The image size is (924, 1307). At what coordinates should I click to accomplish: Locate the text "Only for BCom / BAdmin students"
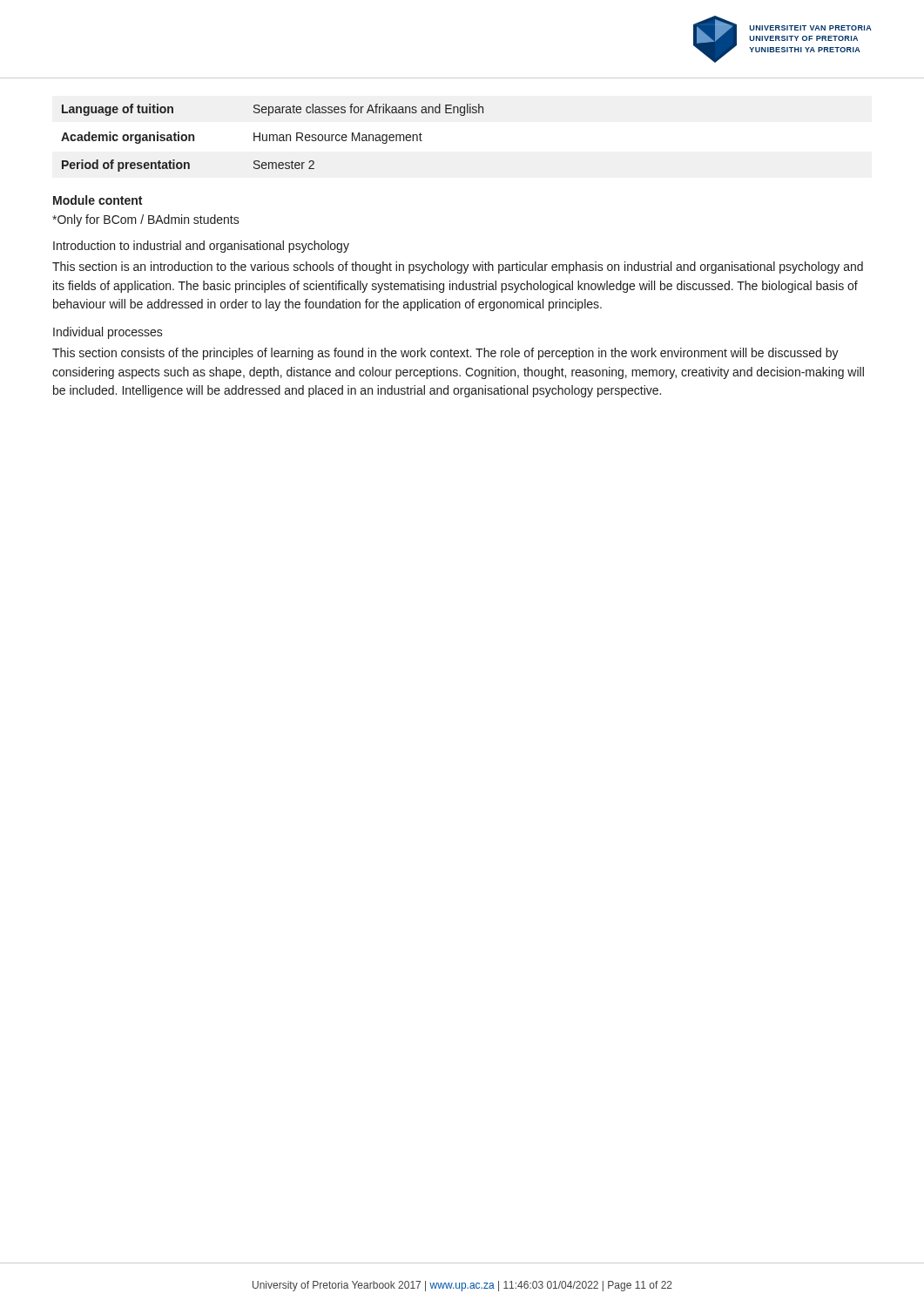[x=146, y=220]
